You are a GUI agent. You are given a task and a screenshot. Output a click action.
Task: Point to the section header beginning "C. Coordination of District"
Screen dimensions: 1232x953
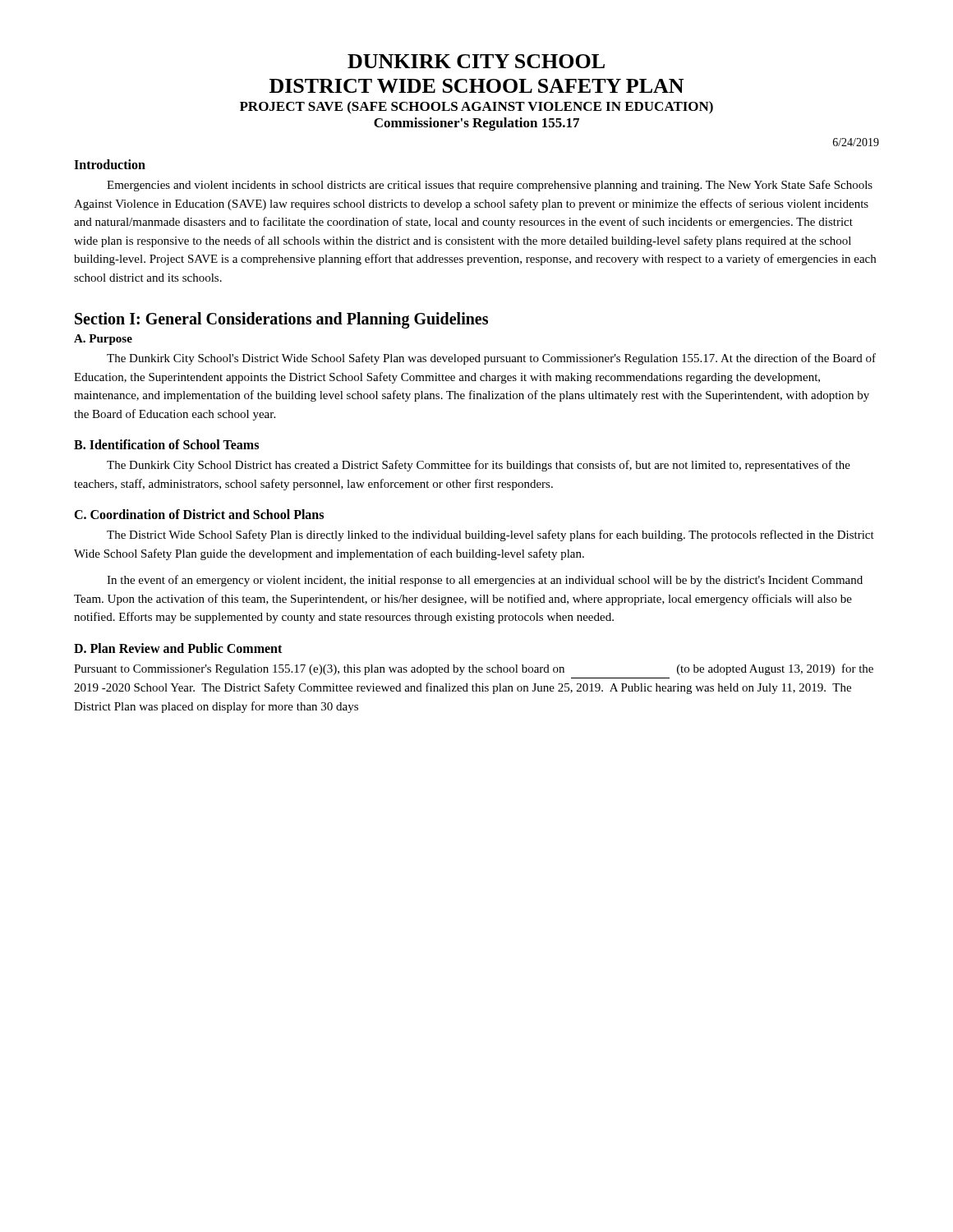coord(199,515)
